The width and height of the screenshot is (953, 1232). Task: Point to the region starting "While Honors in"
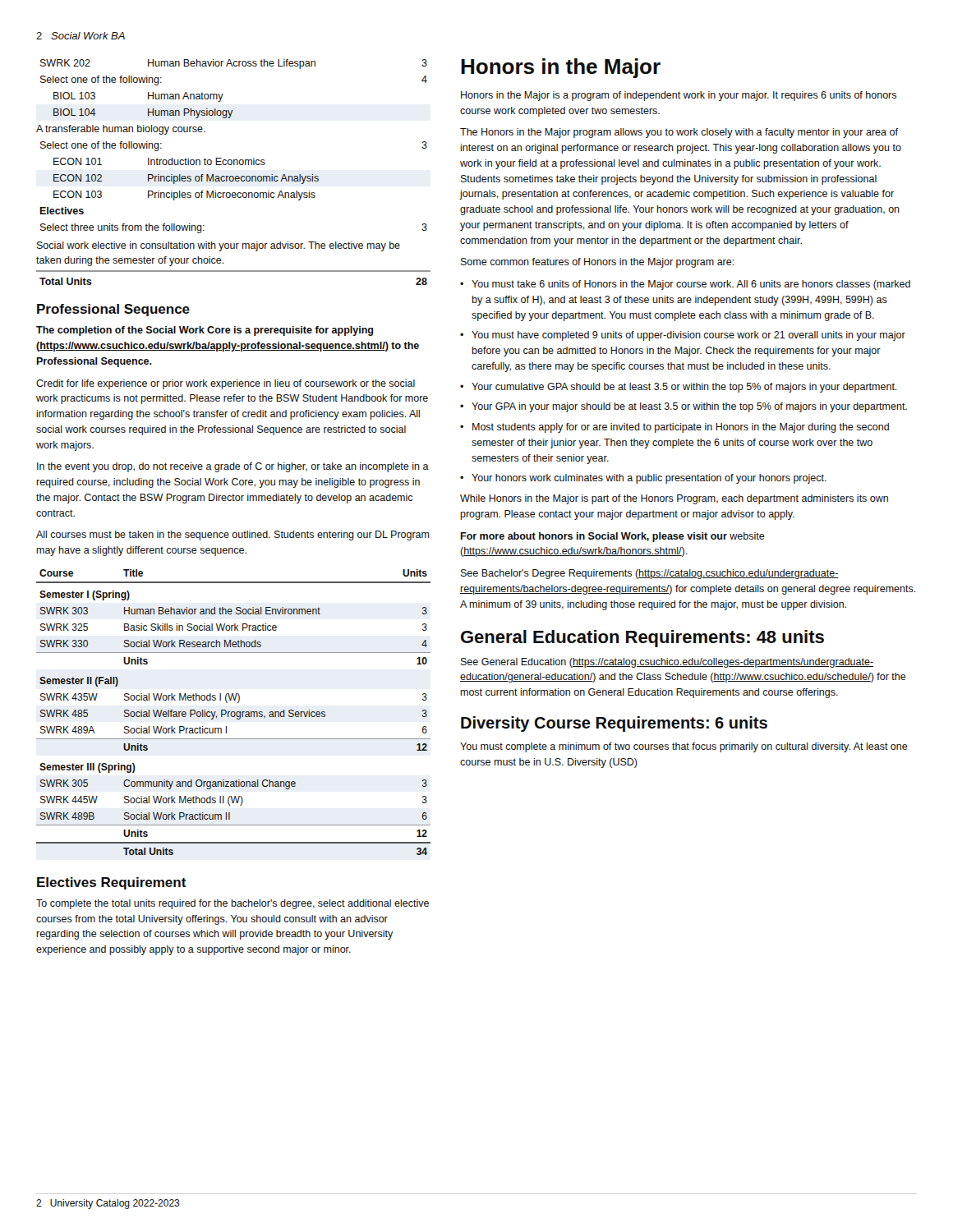[x=674, y=506]
